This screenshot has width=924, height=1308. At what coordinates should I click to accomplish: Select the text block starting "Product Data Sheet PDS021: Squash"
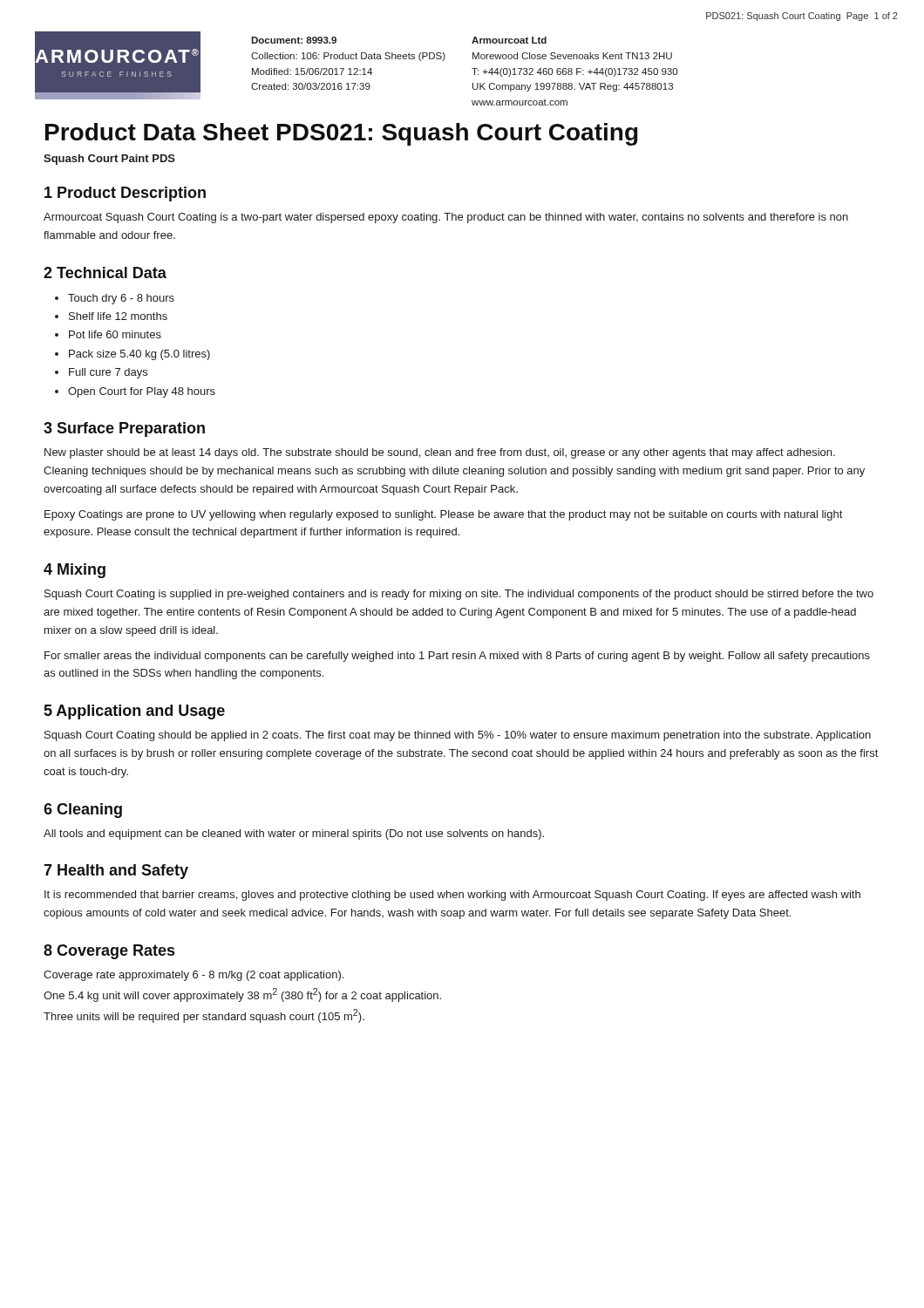click(x=462, y=133)
